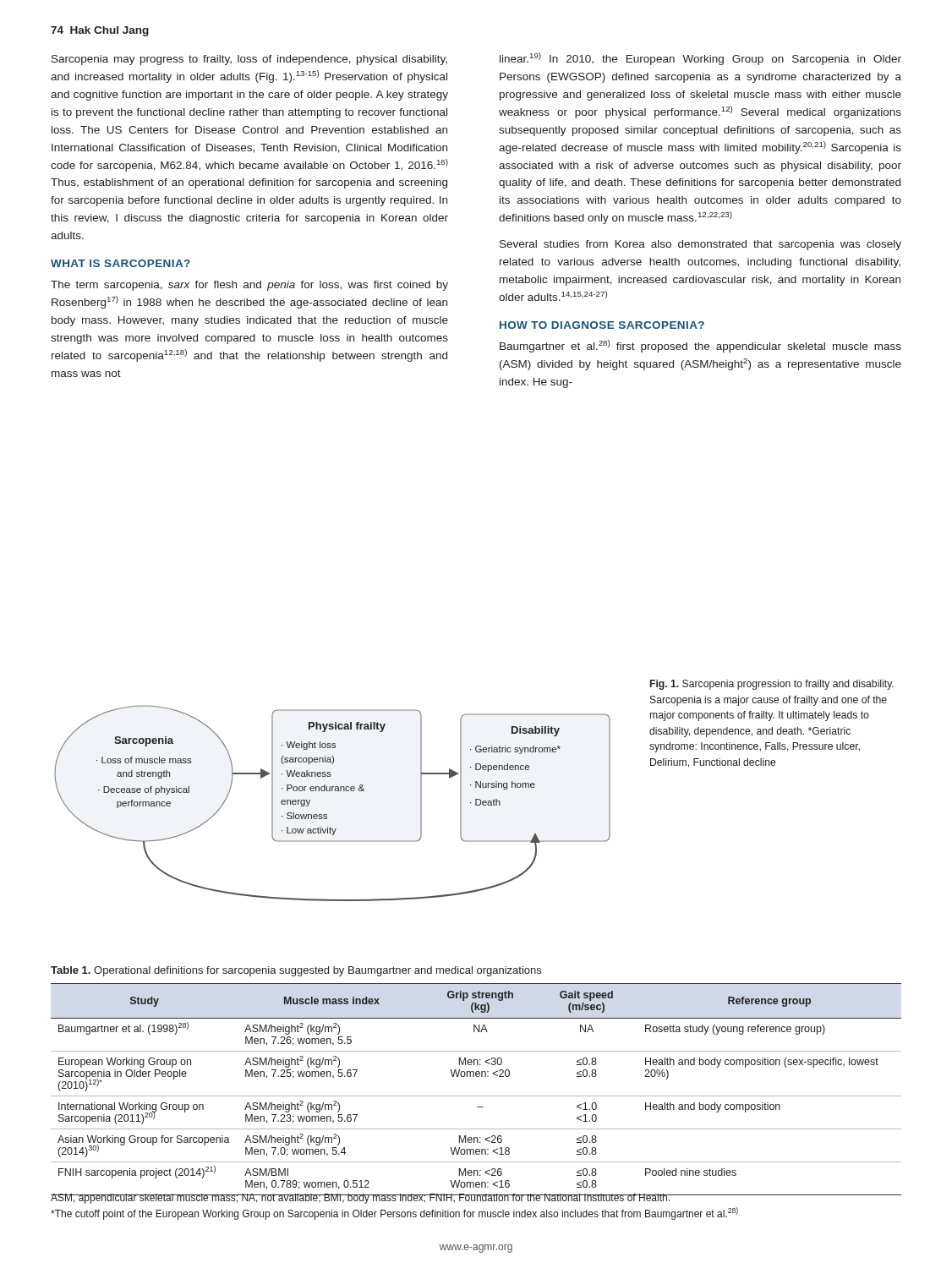Point to the block starting "ASM, appendicular skeletal muscle mass; NA, not available;"

click(394, 1206)
